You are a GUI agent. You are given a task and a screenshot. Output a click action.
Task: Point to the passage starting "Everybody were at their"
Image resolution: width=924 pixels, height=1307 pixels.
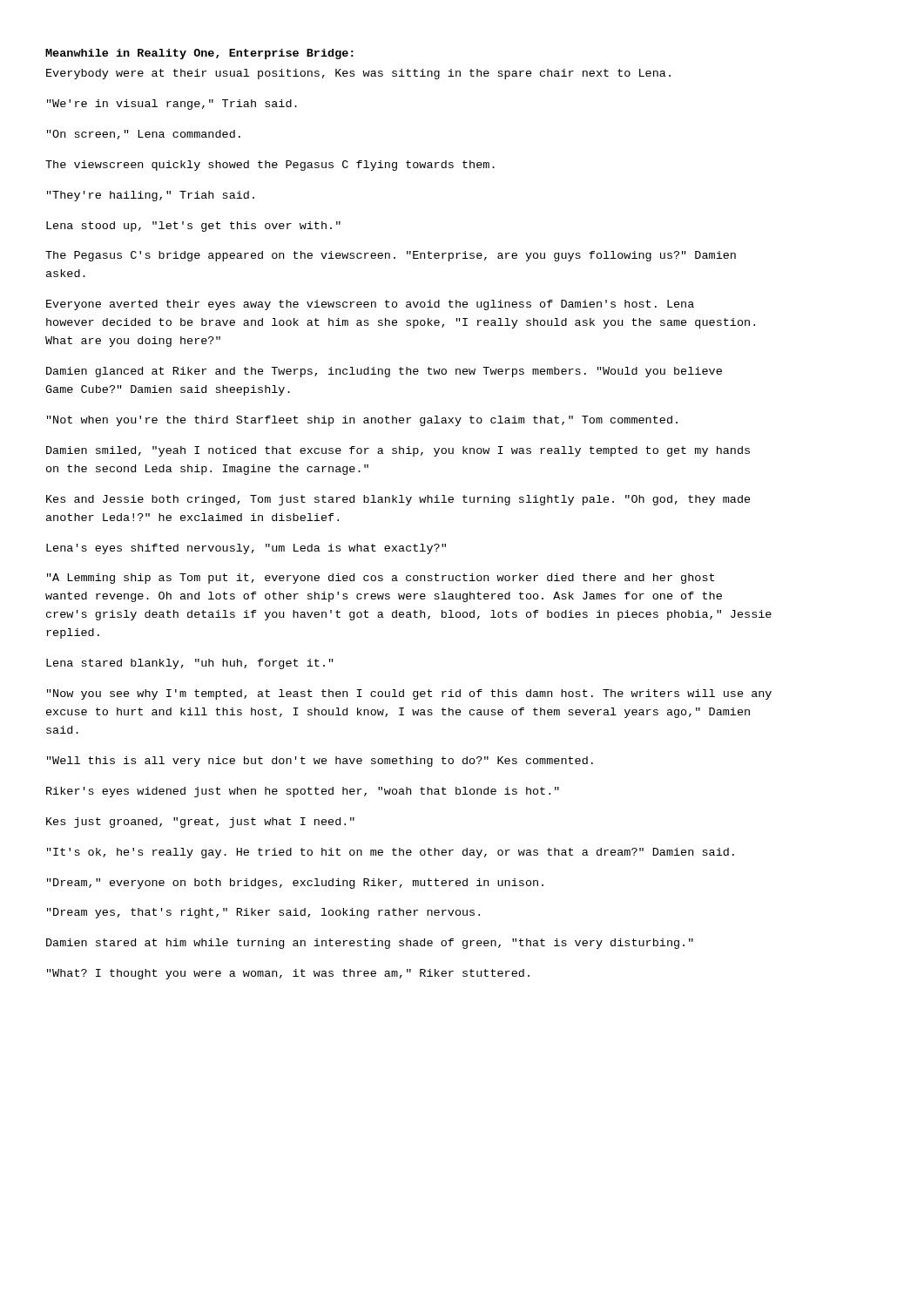[359, 74]
